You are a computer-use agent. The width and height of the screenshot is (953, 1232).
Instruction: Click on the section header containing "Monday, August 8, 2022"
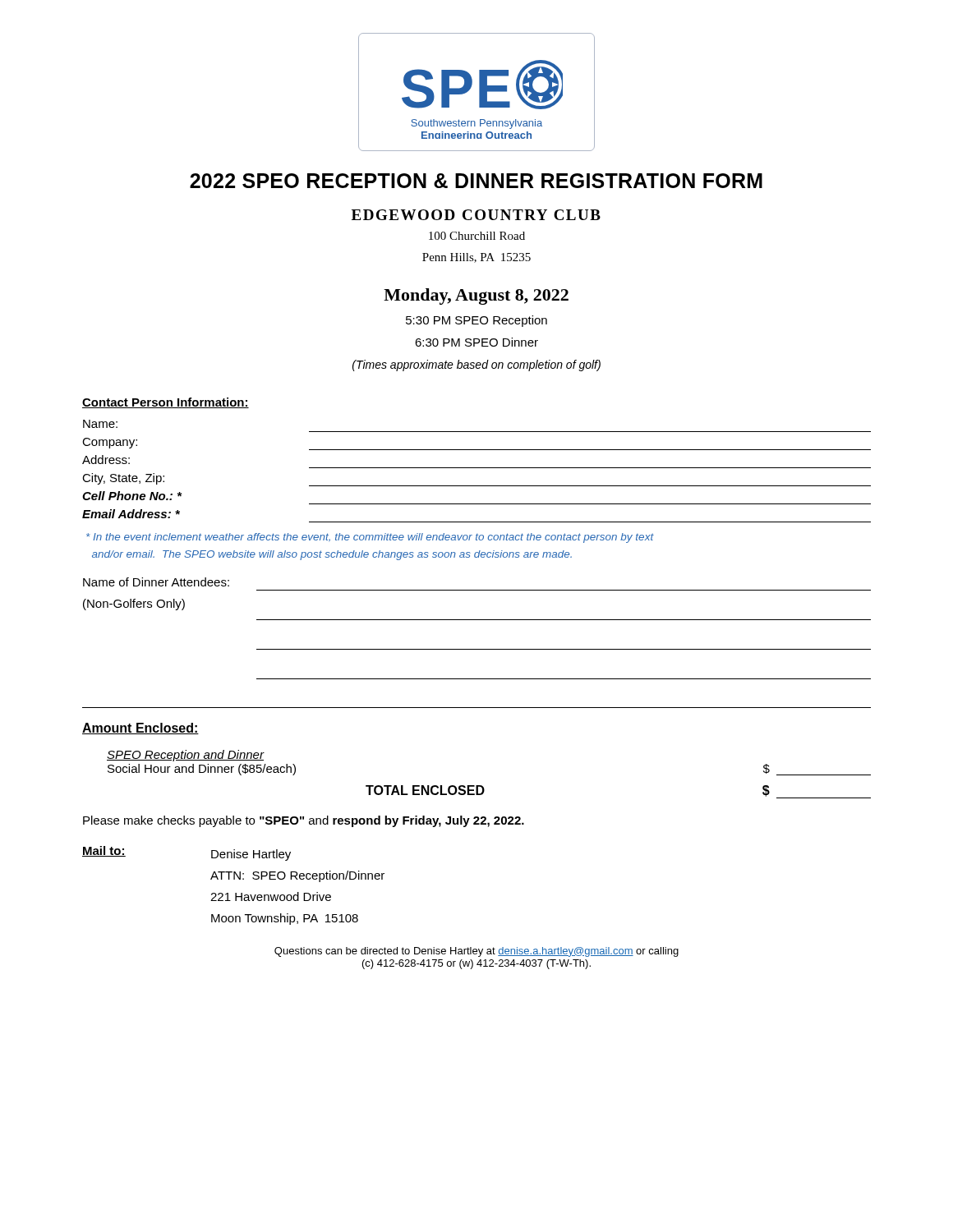(x=476, y=294)
